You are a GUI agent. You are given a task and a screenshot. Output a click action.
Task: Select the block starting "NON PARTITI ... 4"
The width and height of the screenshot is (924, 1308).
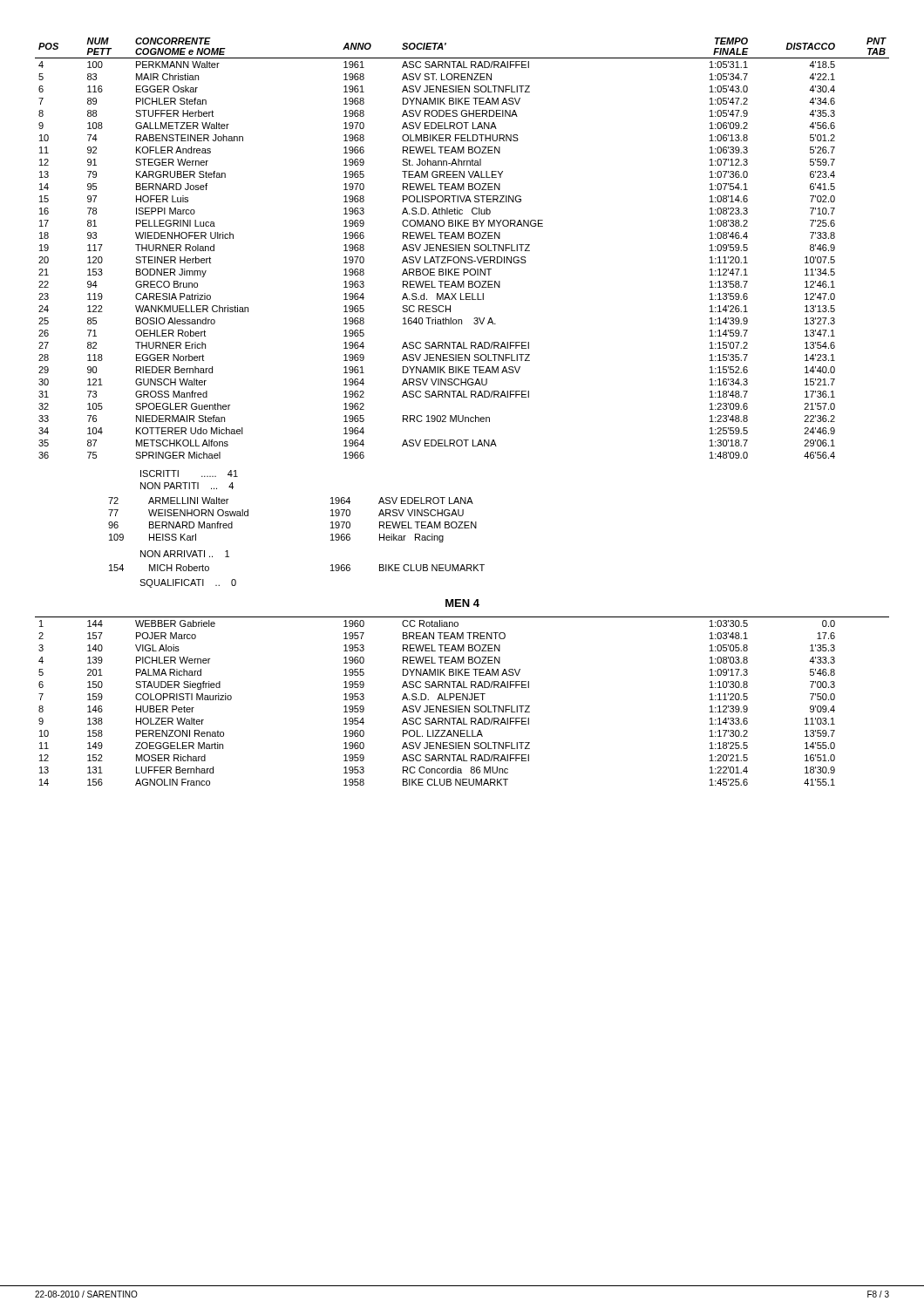coord(187,486)
